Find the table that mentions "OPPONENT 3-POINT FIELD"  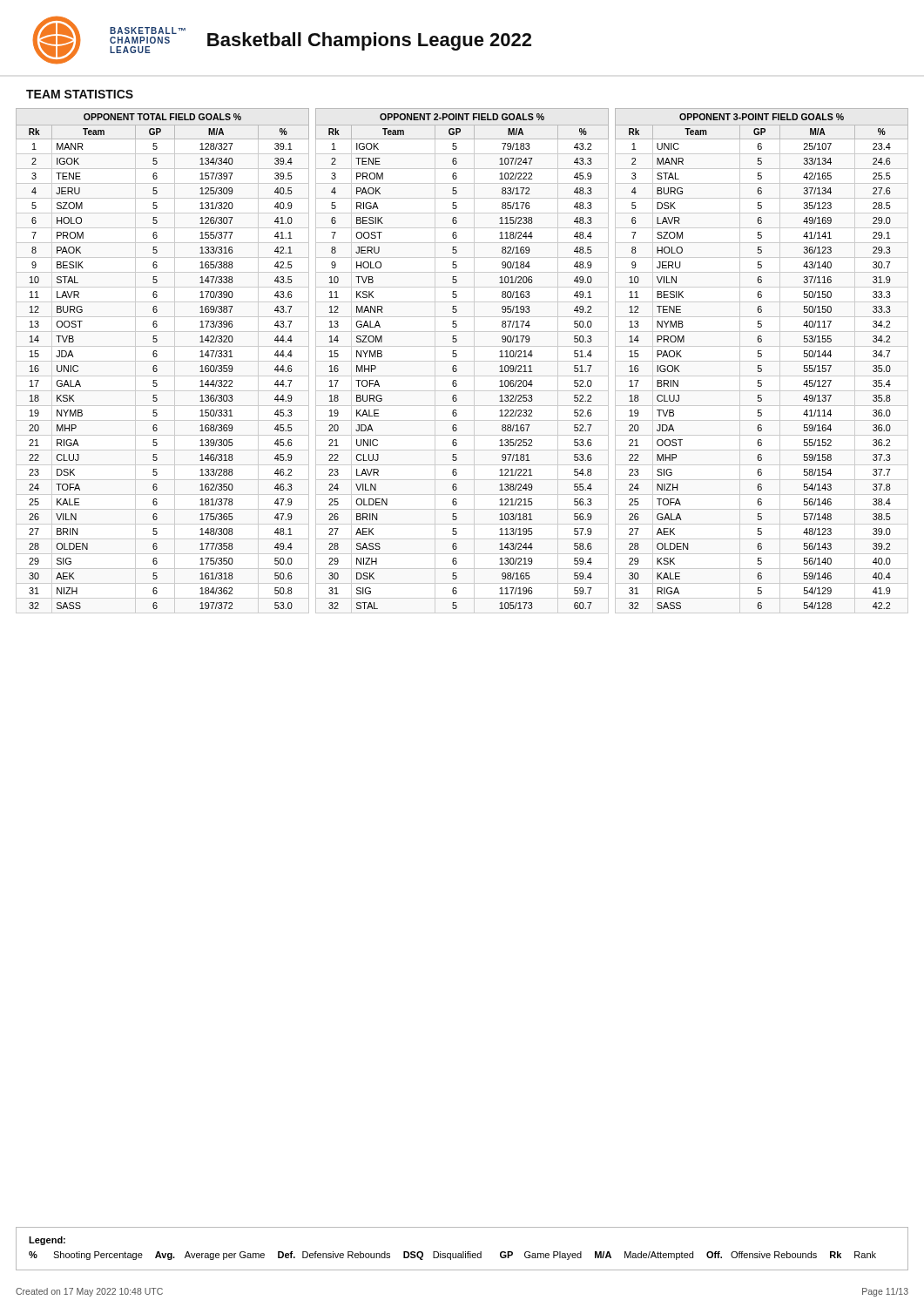tap(762, 361)
